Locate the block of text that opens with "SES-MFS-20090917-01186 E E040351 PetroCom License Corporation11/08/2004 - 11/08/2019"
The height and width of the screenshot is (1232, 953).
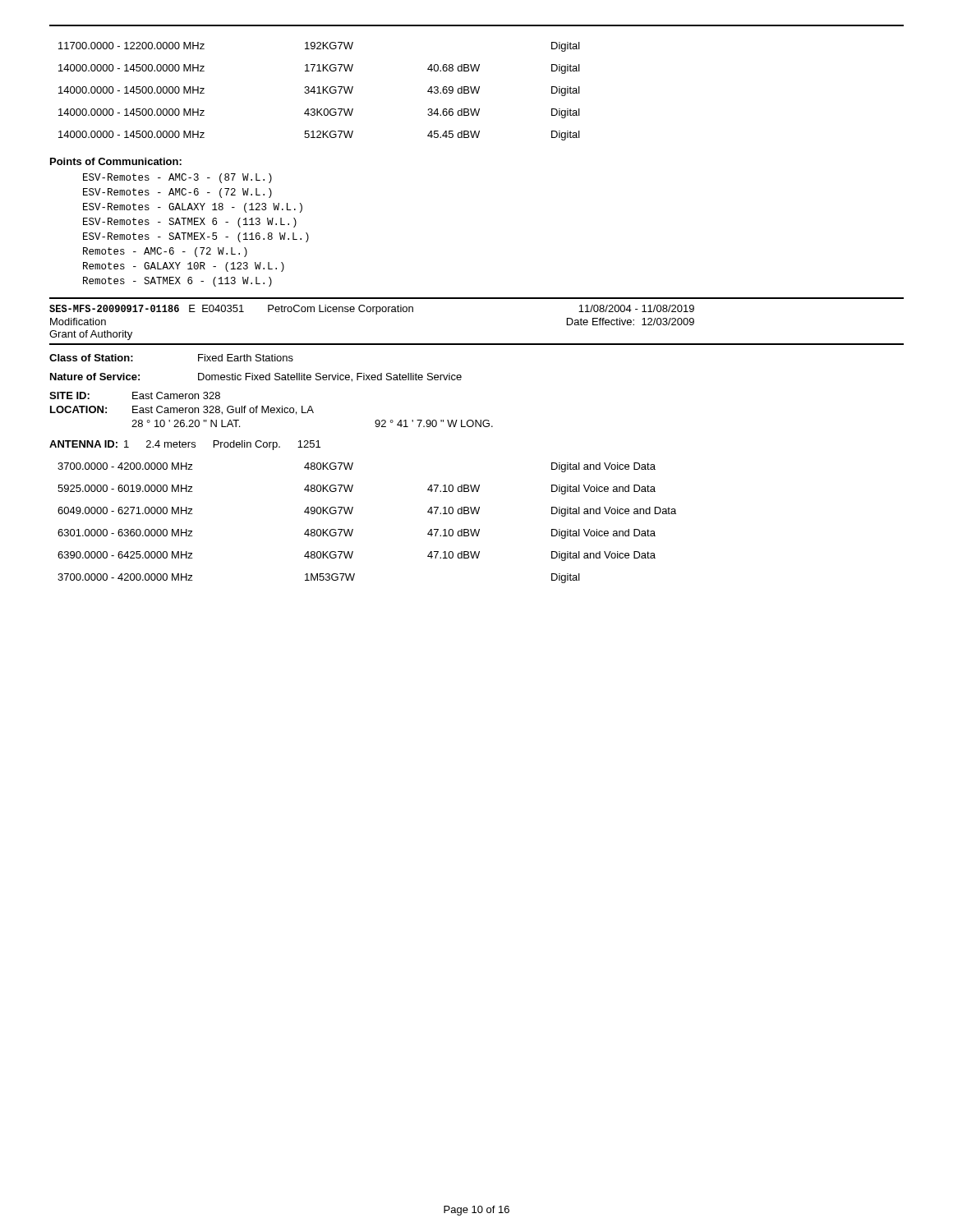(372, 310)
